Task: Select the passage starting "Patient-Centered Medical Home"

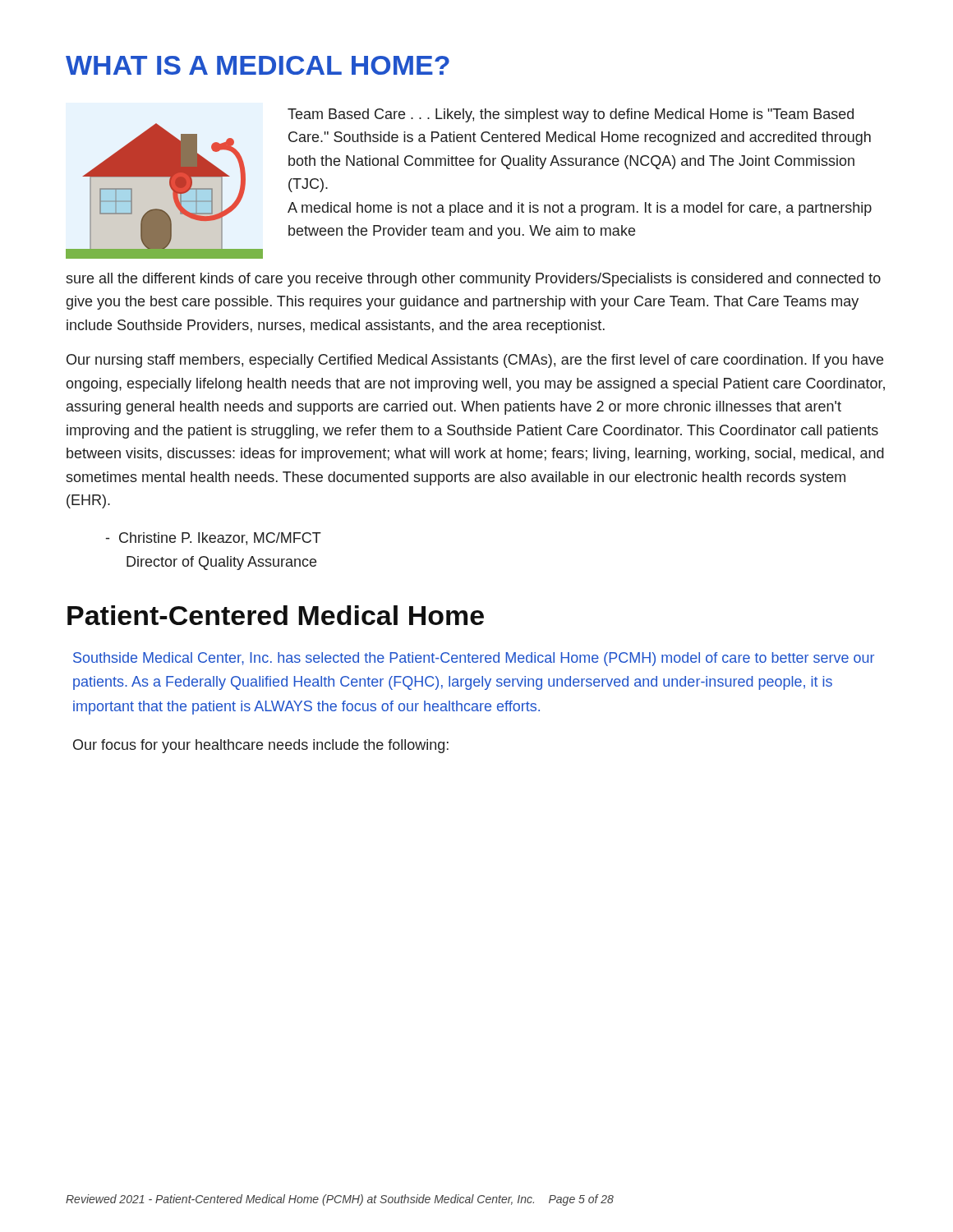Action: coord(275,615)
